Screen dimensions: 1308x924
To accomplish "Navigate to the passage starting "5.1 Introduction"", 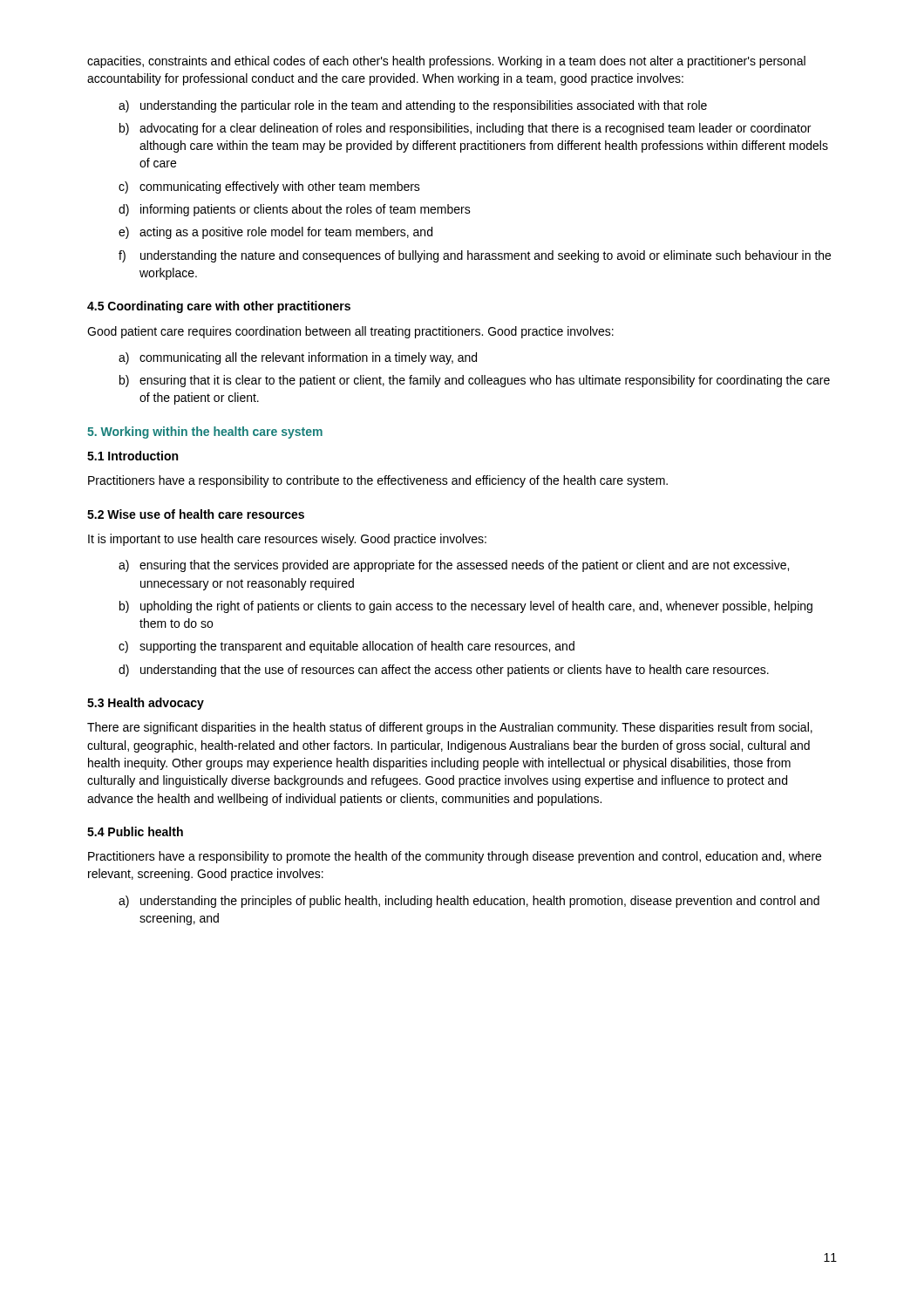I will [132, 456].
